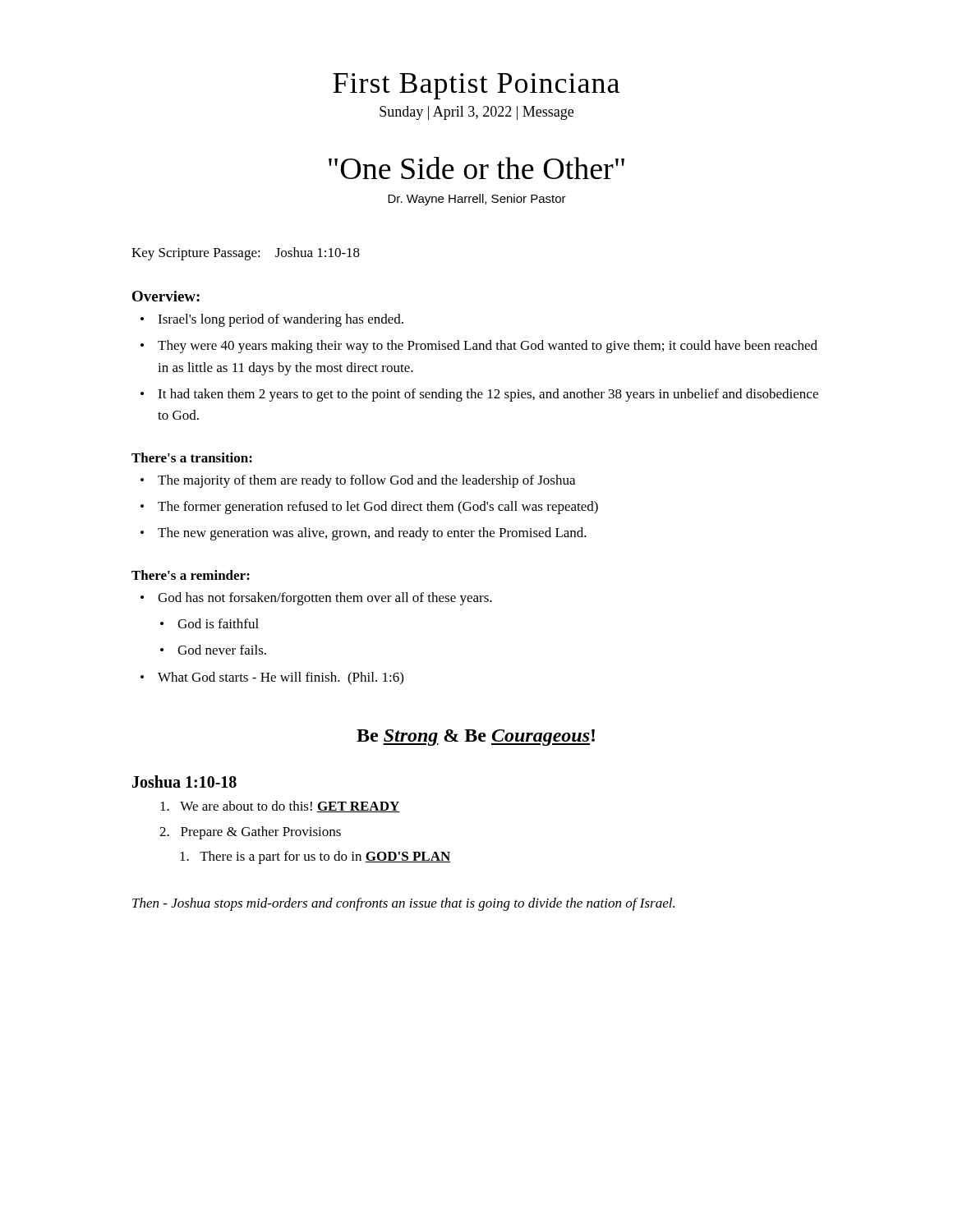
Task: Point to "Joshua 1:10-18"
Action: click(184, 782)
